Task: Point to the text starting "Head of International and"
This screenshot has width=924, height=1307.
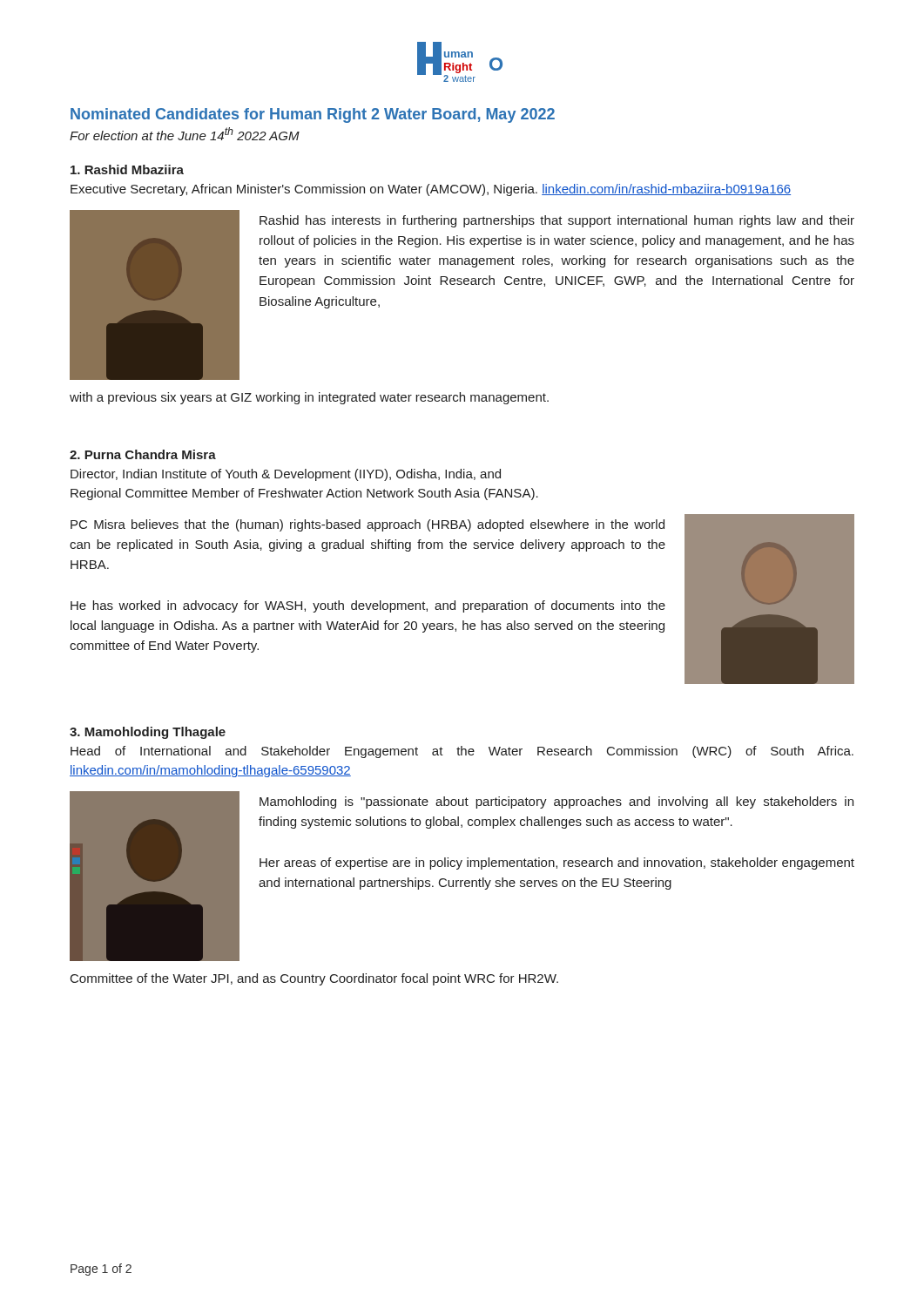Action: [462, 760]
